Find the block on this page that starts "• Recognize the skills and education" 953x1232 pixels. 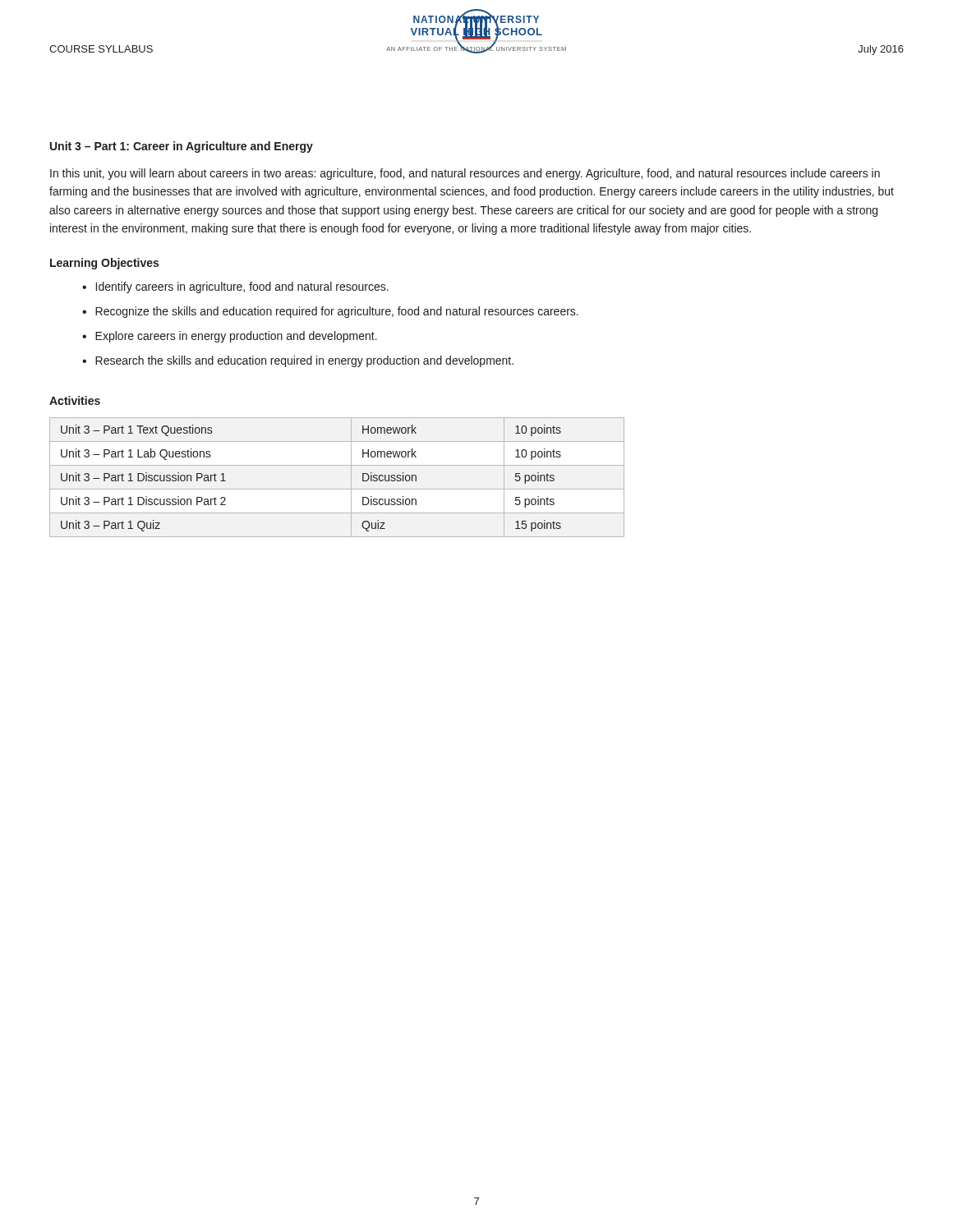click(331, 312)
